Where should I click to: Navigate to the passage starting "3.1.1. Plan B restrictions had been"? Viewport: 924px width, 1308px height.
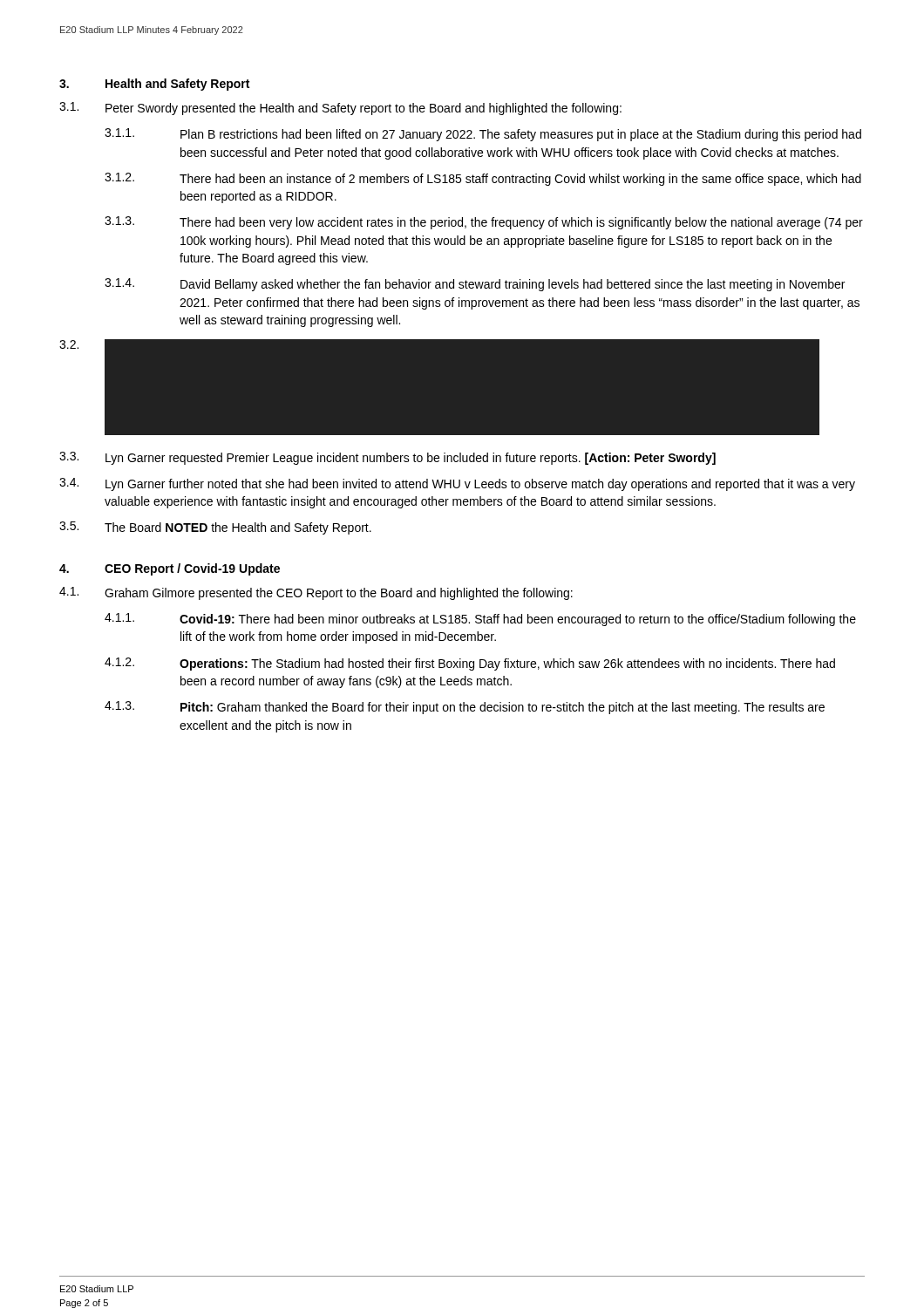point(485,144)
